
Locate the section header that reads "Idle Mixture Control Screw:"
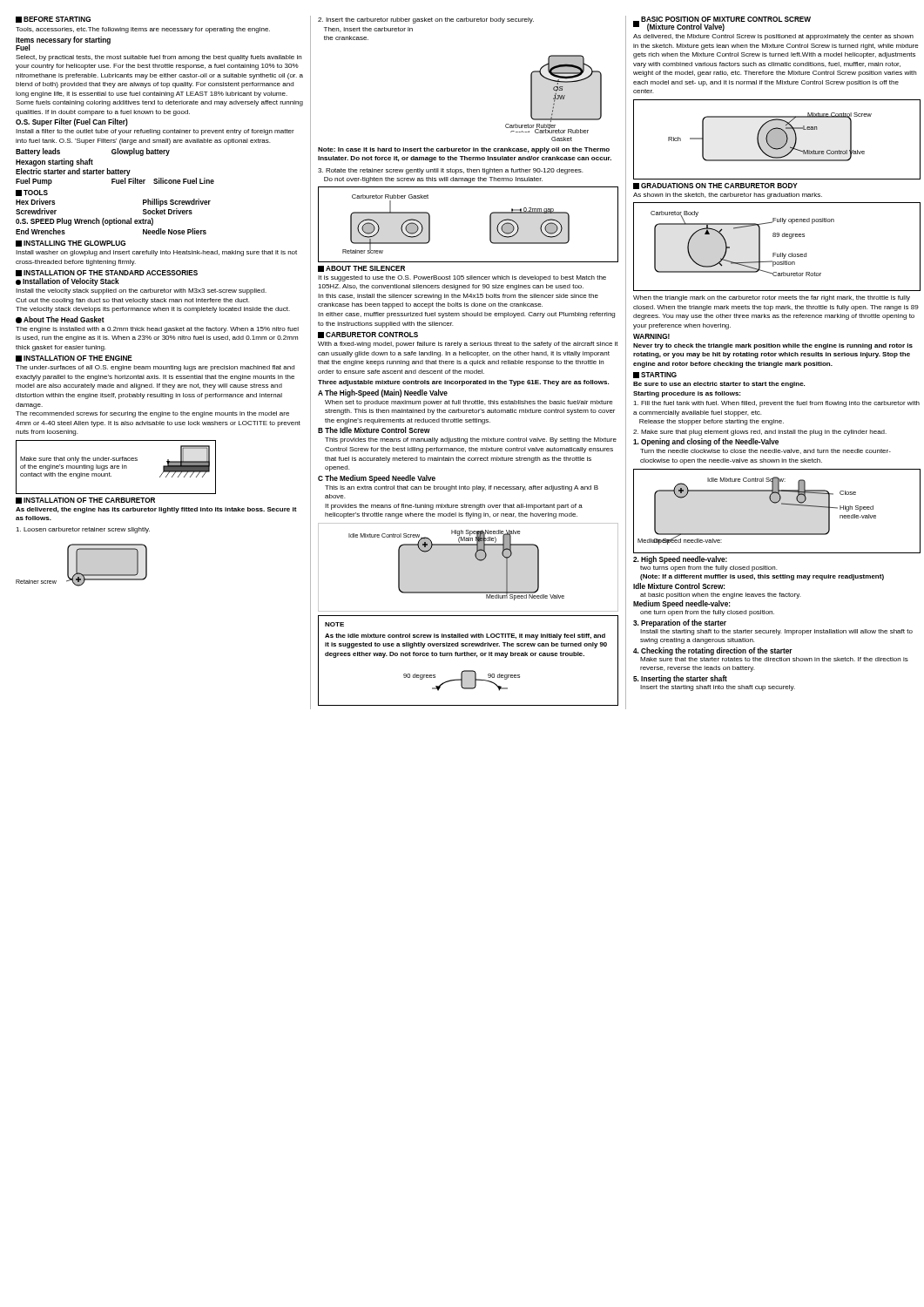pyautogui.click(x=679, y=587)
